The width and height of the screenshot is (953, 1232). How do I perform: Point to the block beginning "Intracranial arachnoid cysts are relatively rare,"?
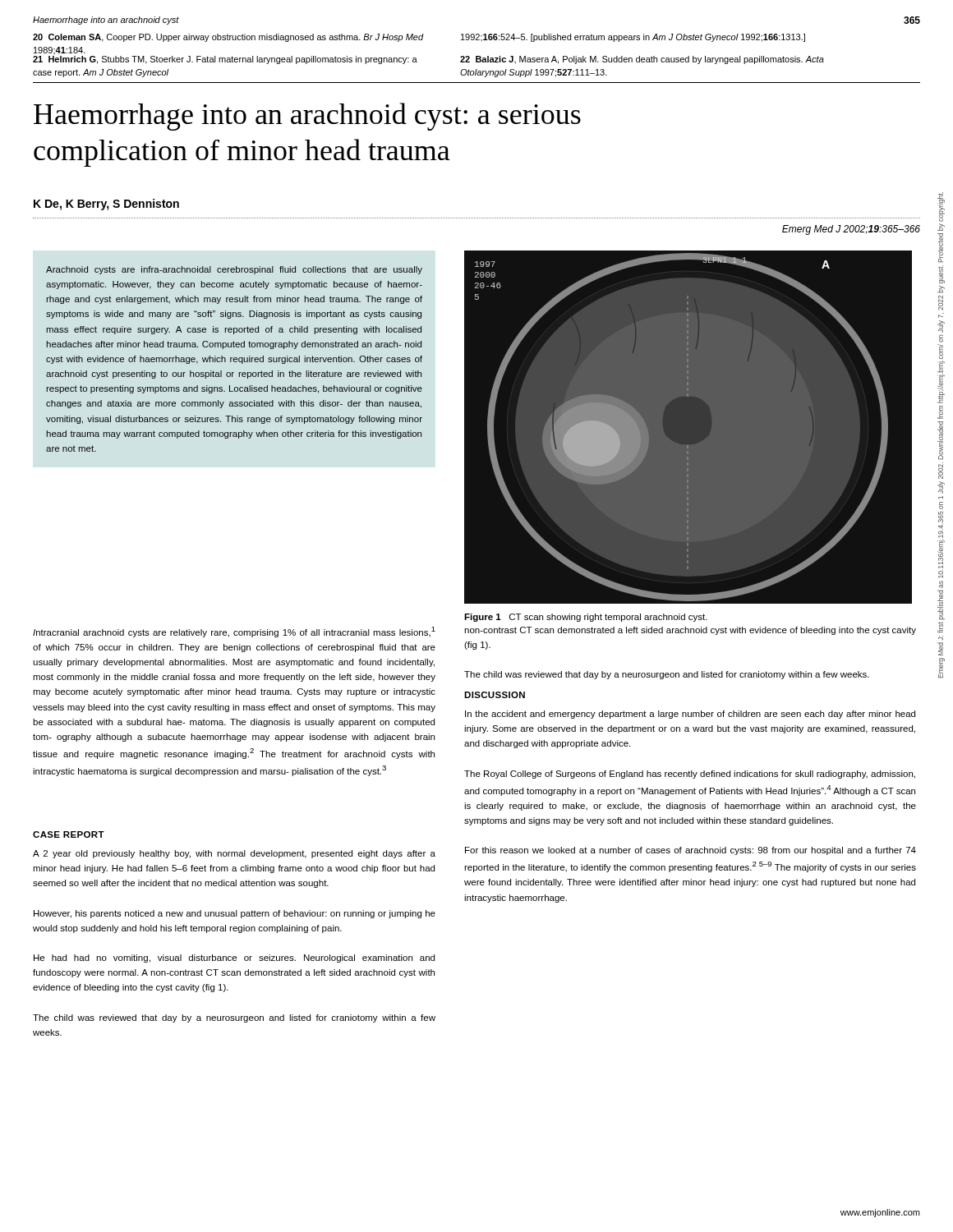[234, 700]
